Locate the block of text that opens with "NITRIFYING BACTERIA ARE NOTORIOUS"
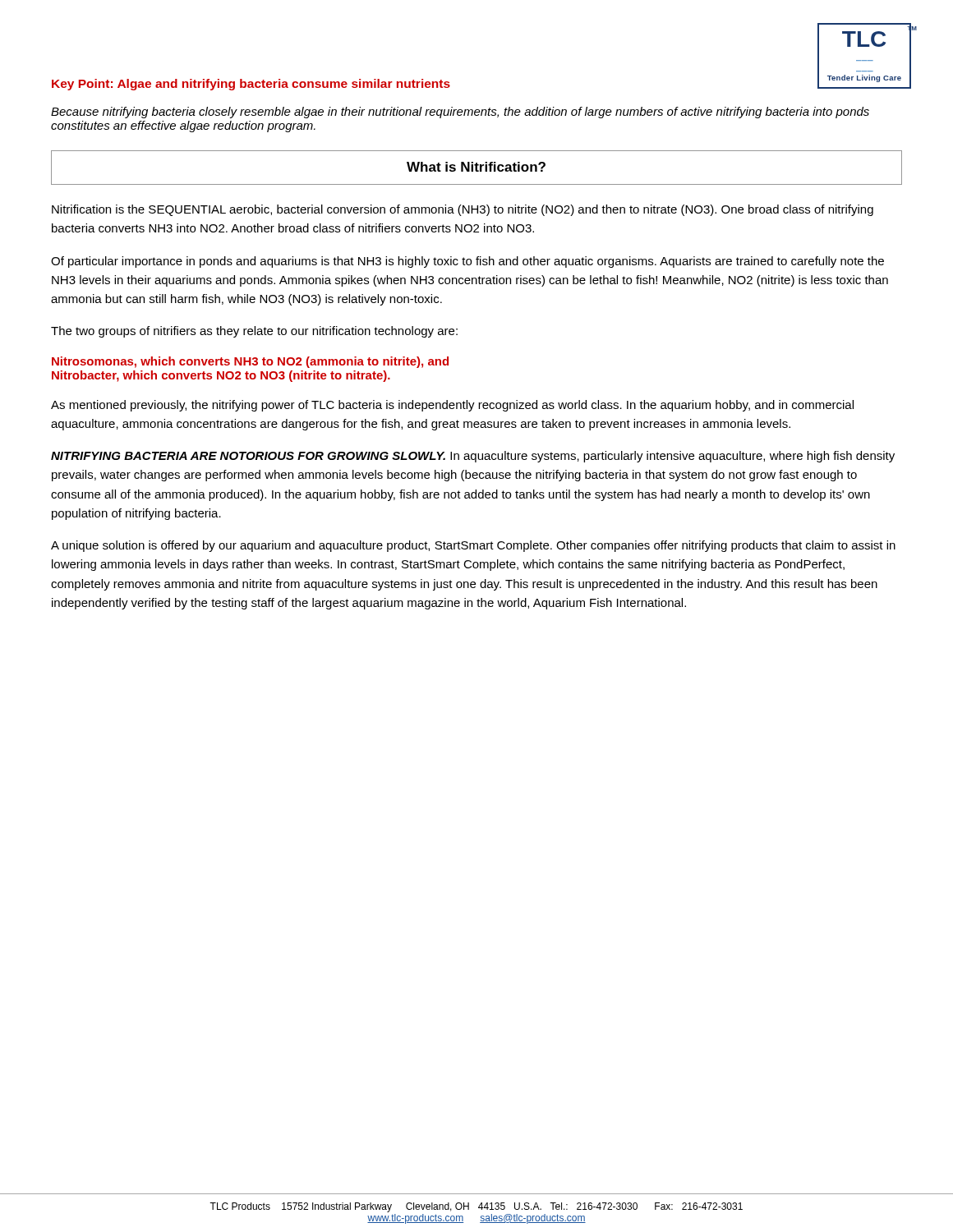Screen dimensions: 1232x953 pyautogui.click(x=473, y=484)
